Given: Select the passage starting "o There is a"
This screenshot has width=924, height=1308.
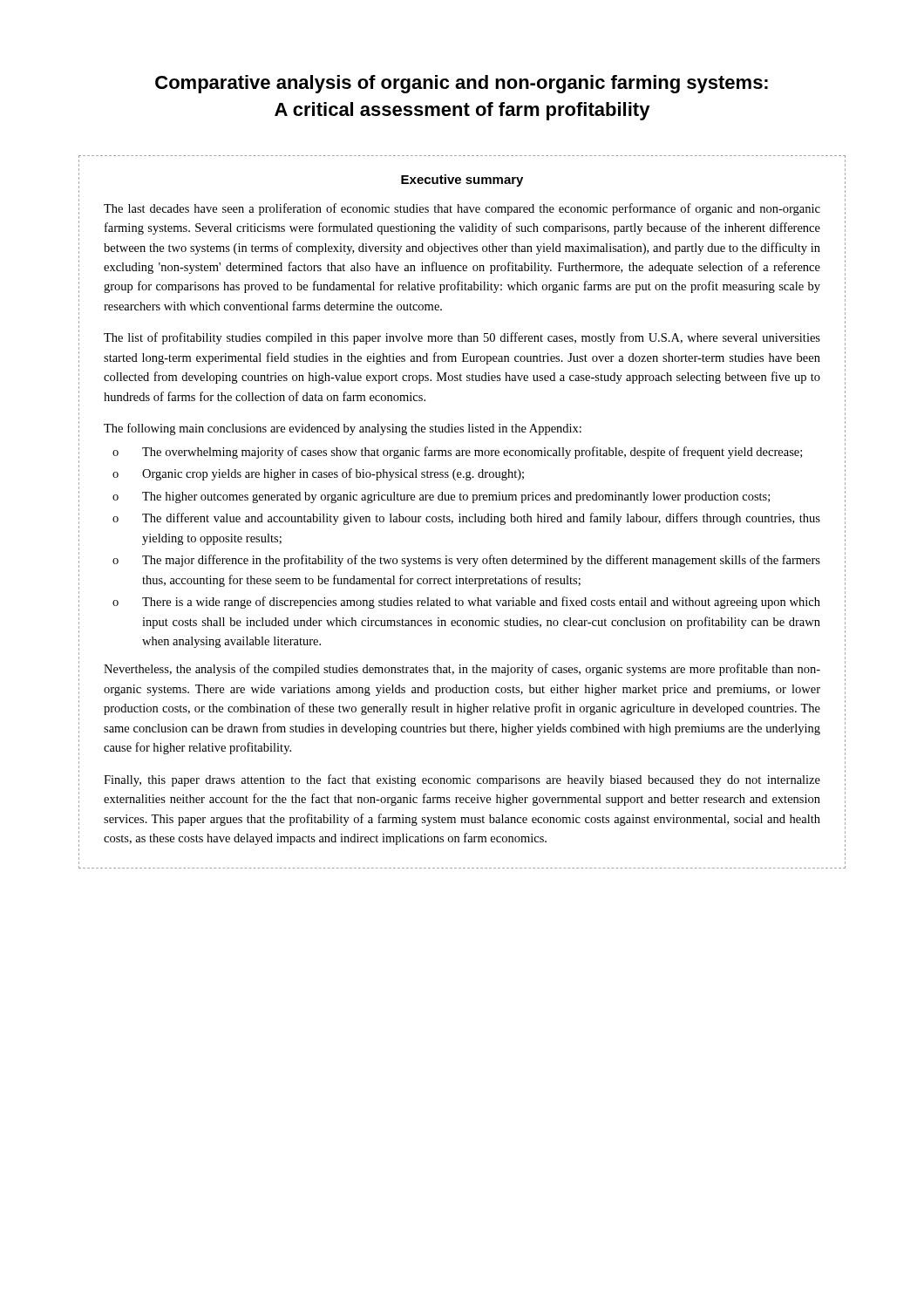Looking at the screenshot, I should (462, 621).
